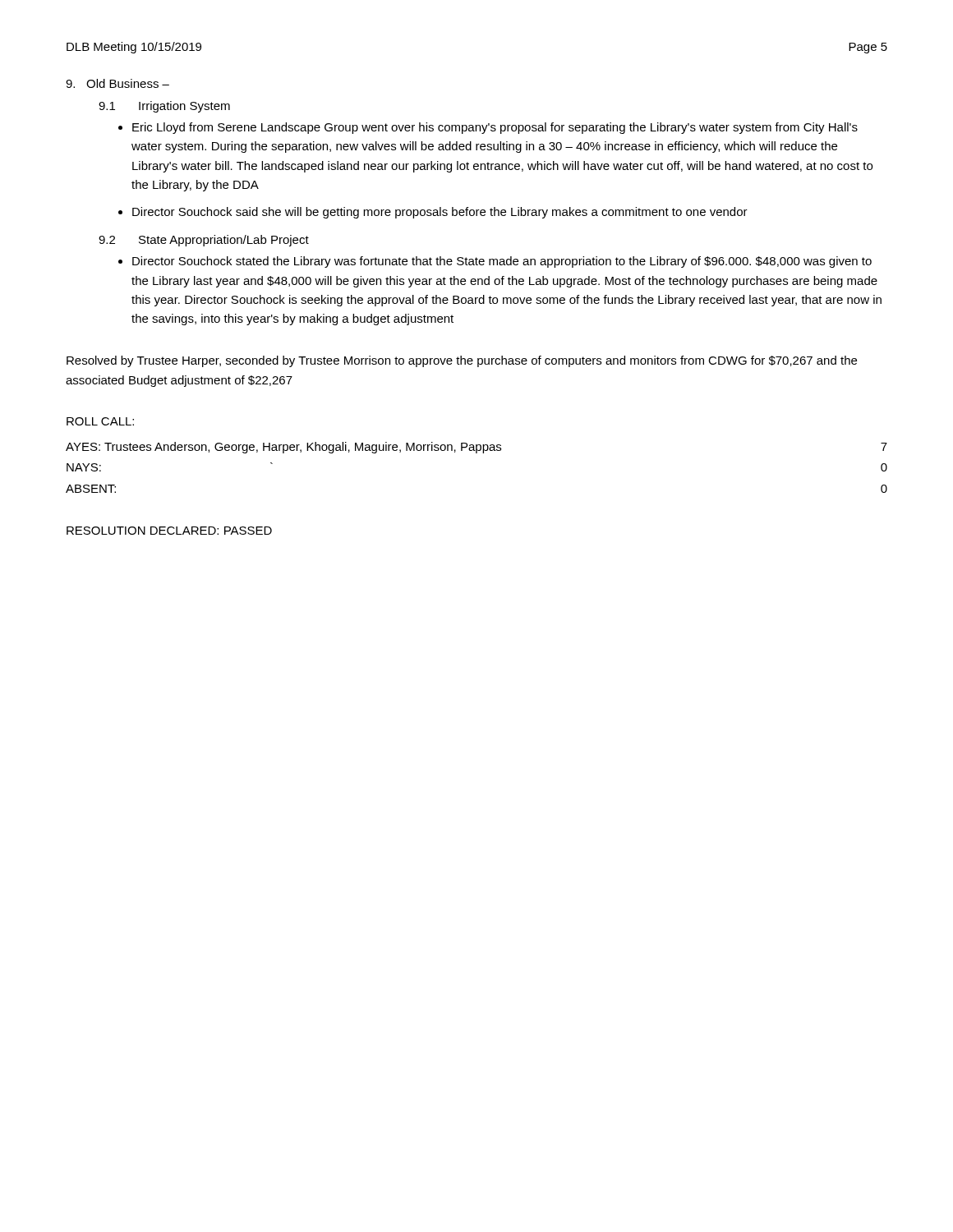Find the section header on this page that starts "9.2 State Appropriation/Lab"
Viewport: 953px width, 1232px height.
[204, 240]
